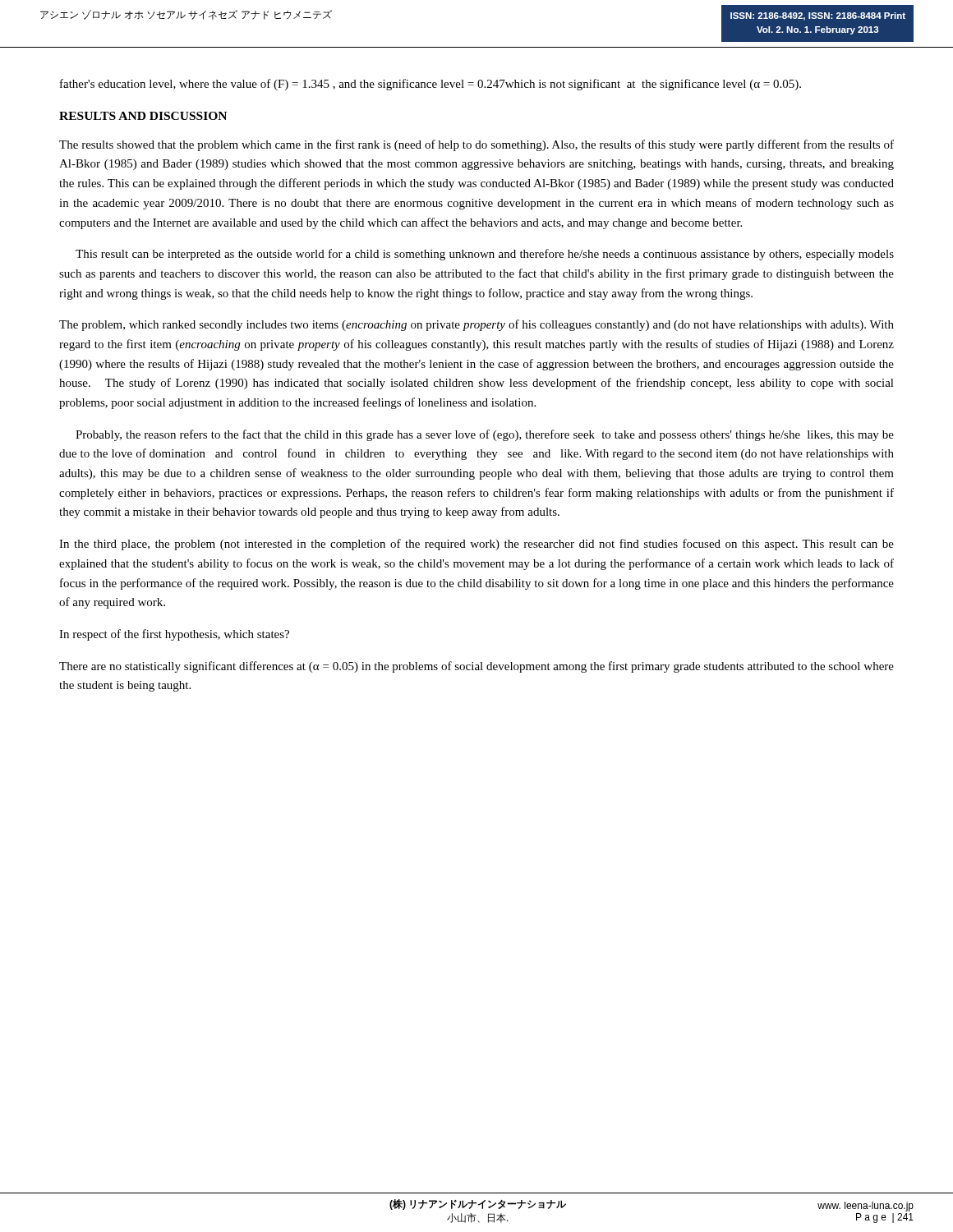The width and height of the screenshot is (953, 1232).
Task: Locate the block of text that opens with "There are no statistically"
Action: tap(476, 676)
